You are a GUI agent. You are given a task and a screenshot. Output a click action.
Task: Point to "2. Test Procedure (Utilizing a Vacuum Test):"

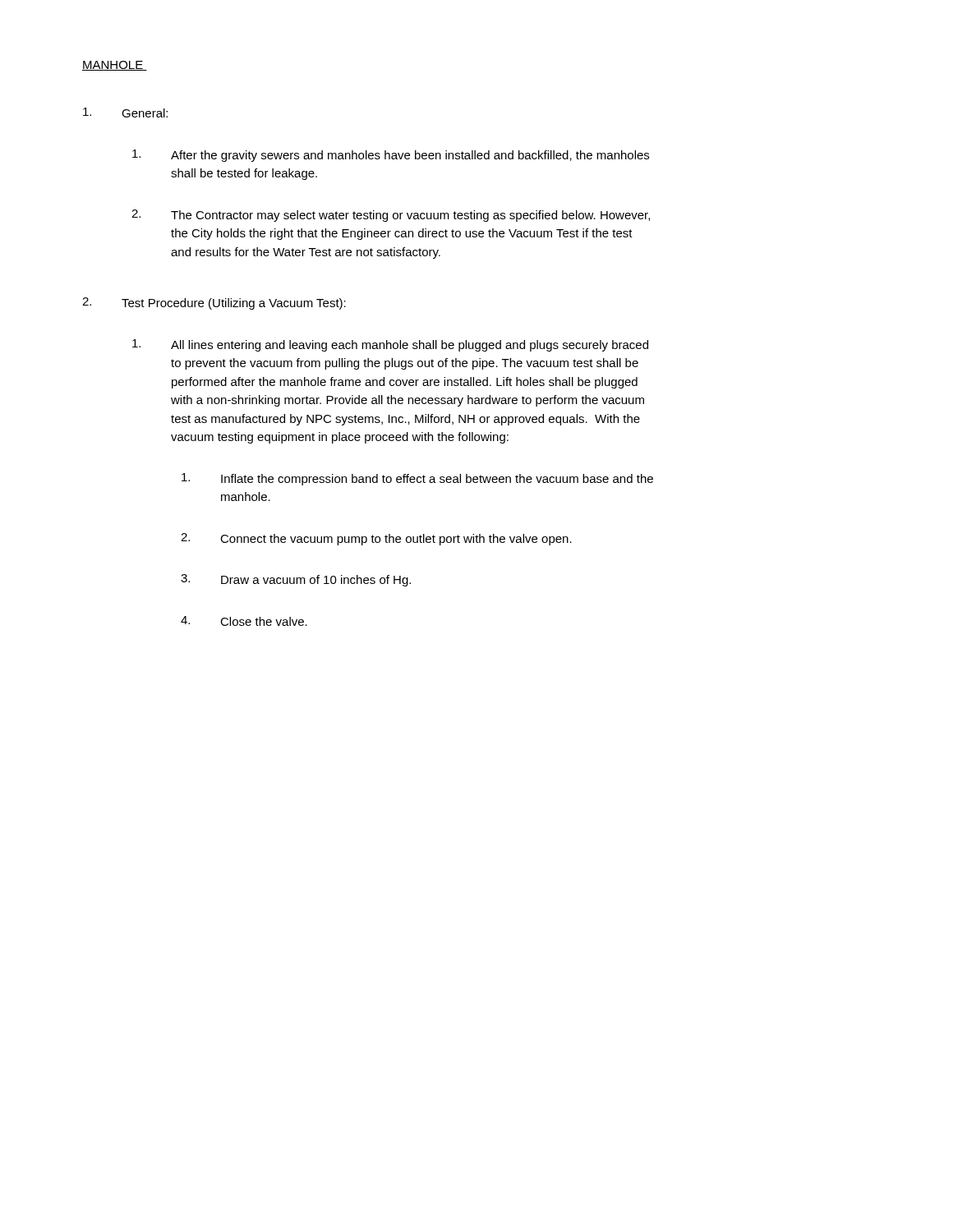click(x=214, y=303)
